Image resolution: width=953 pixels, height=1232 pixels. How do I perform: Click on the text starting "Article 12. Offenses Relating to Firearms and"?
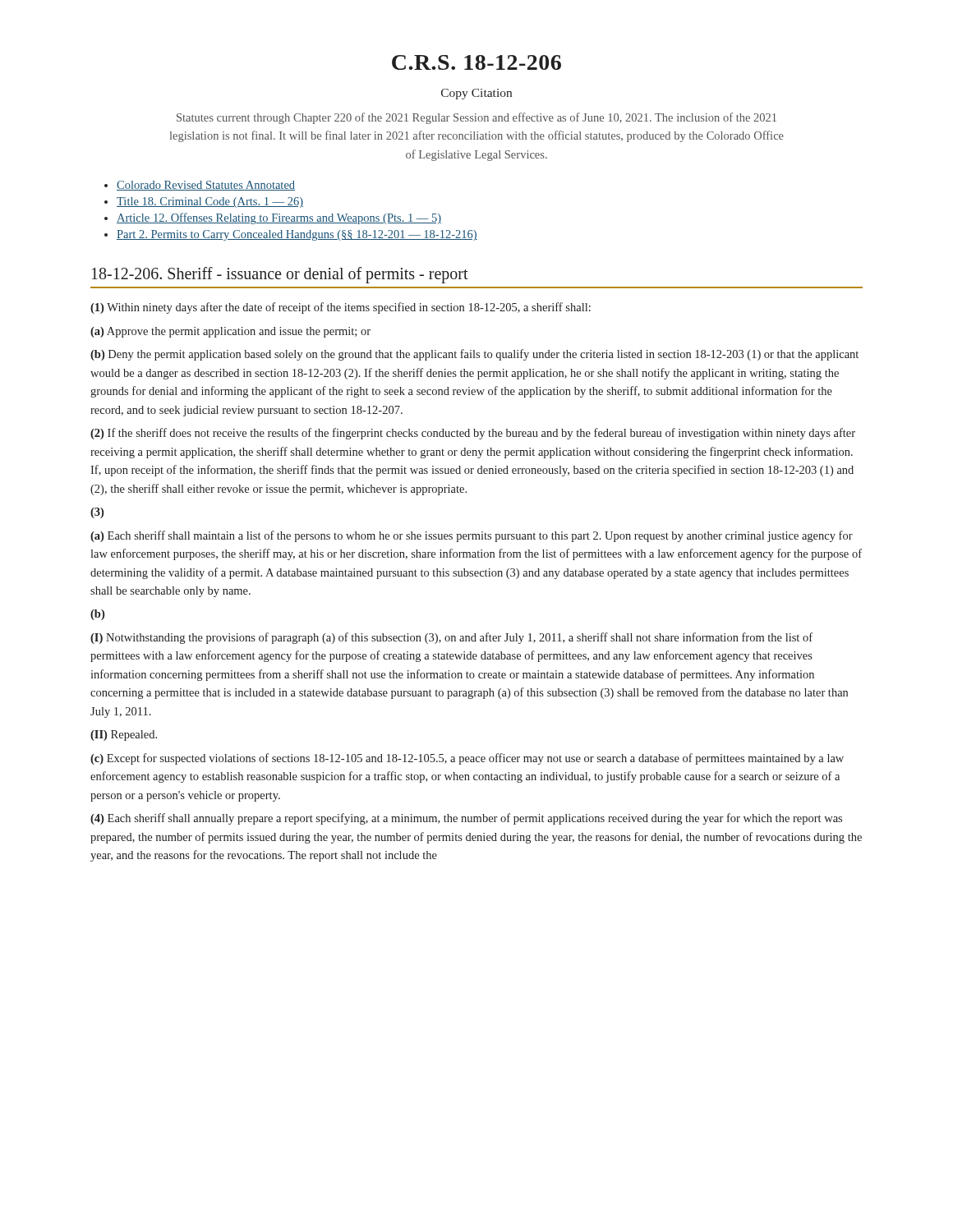279,218
